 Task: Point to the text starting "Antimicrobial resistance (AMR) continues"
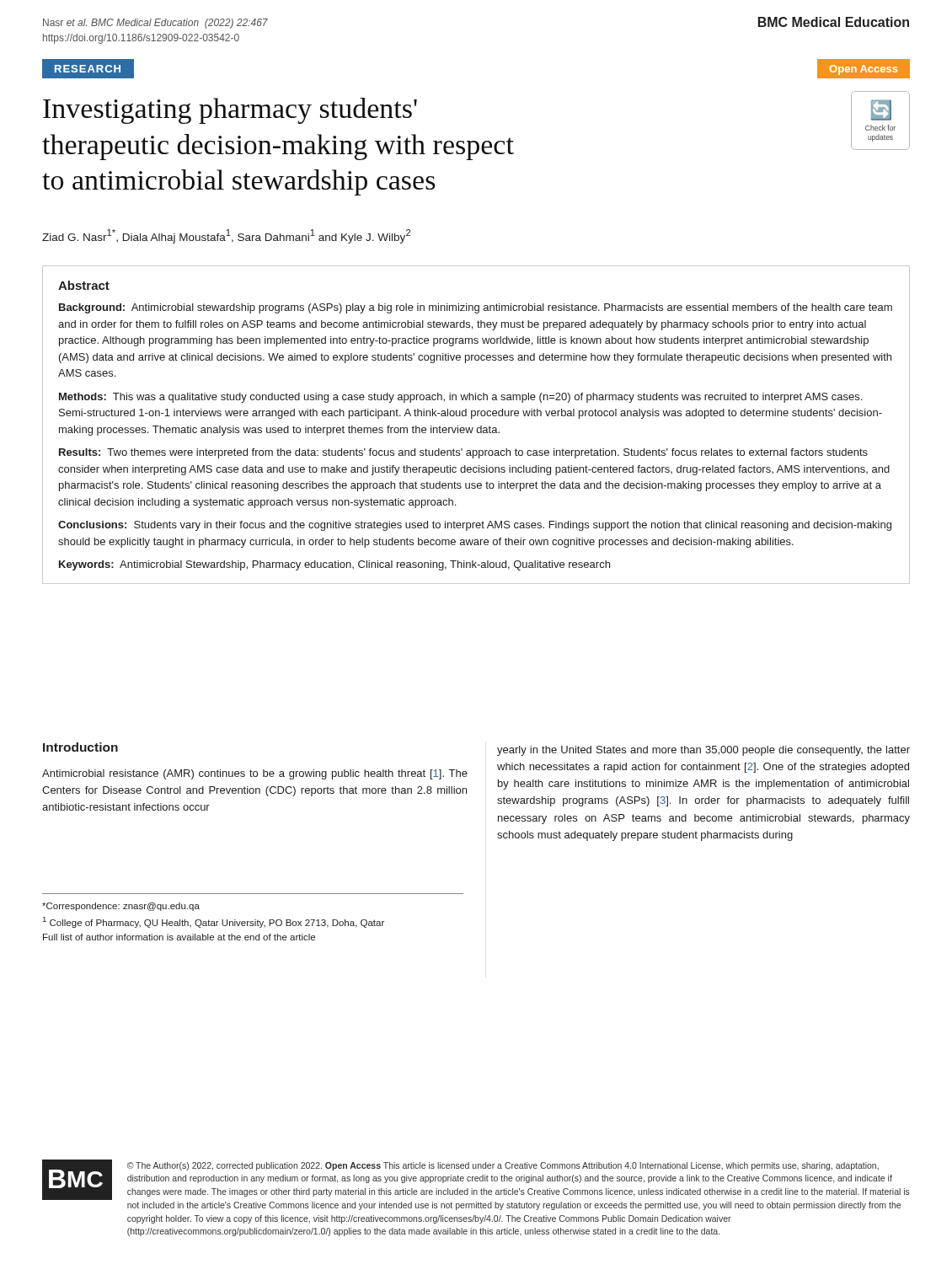tap(255, 790)
